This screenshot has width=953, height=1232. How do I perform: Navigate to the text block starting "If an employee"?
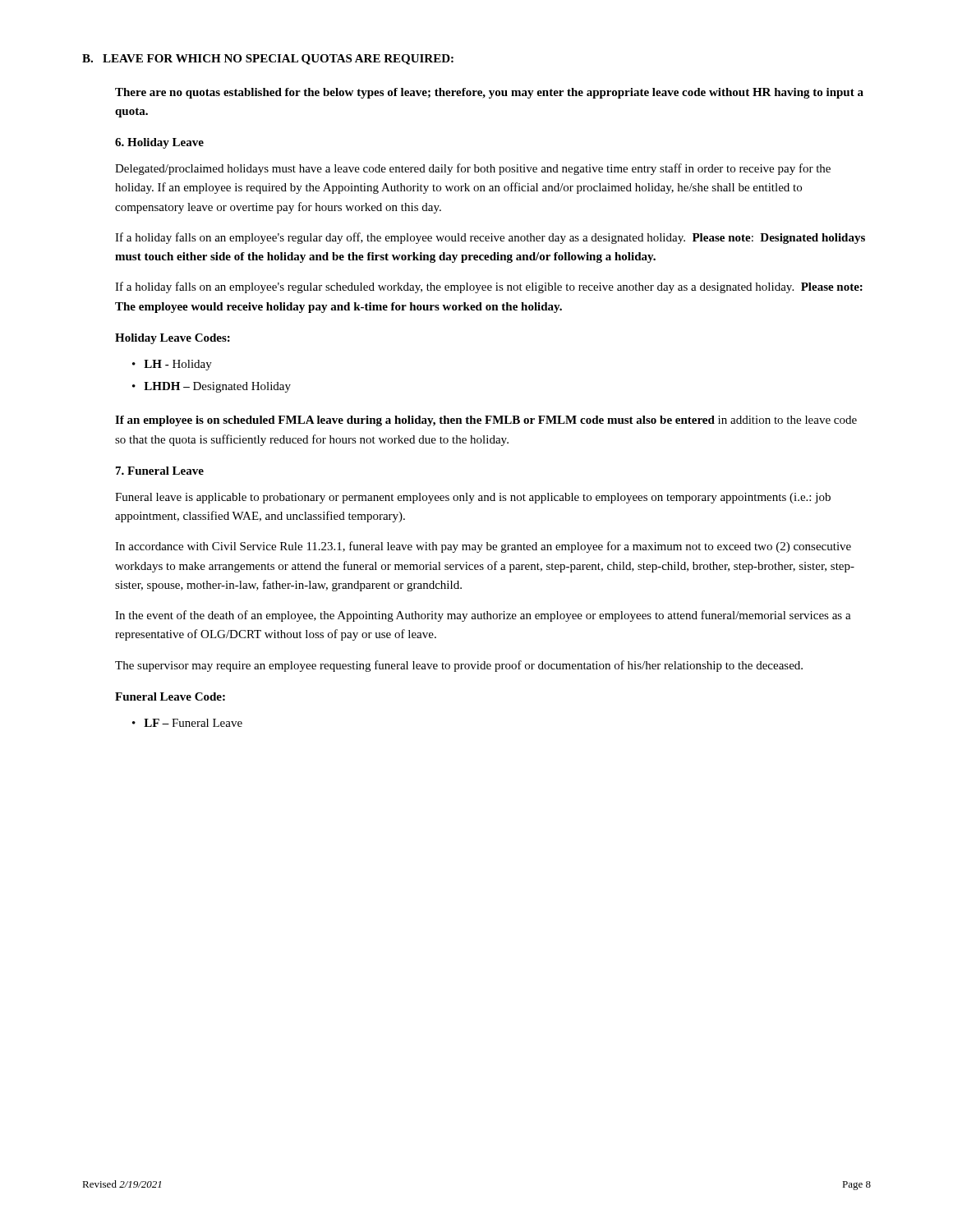tap(486, 429)
